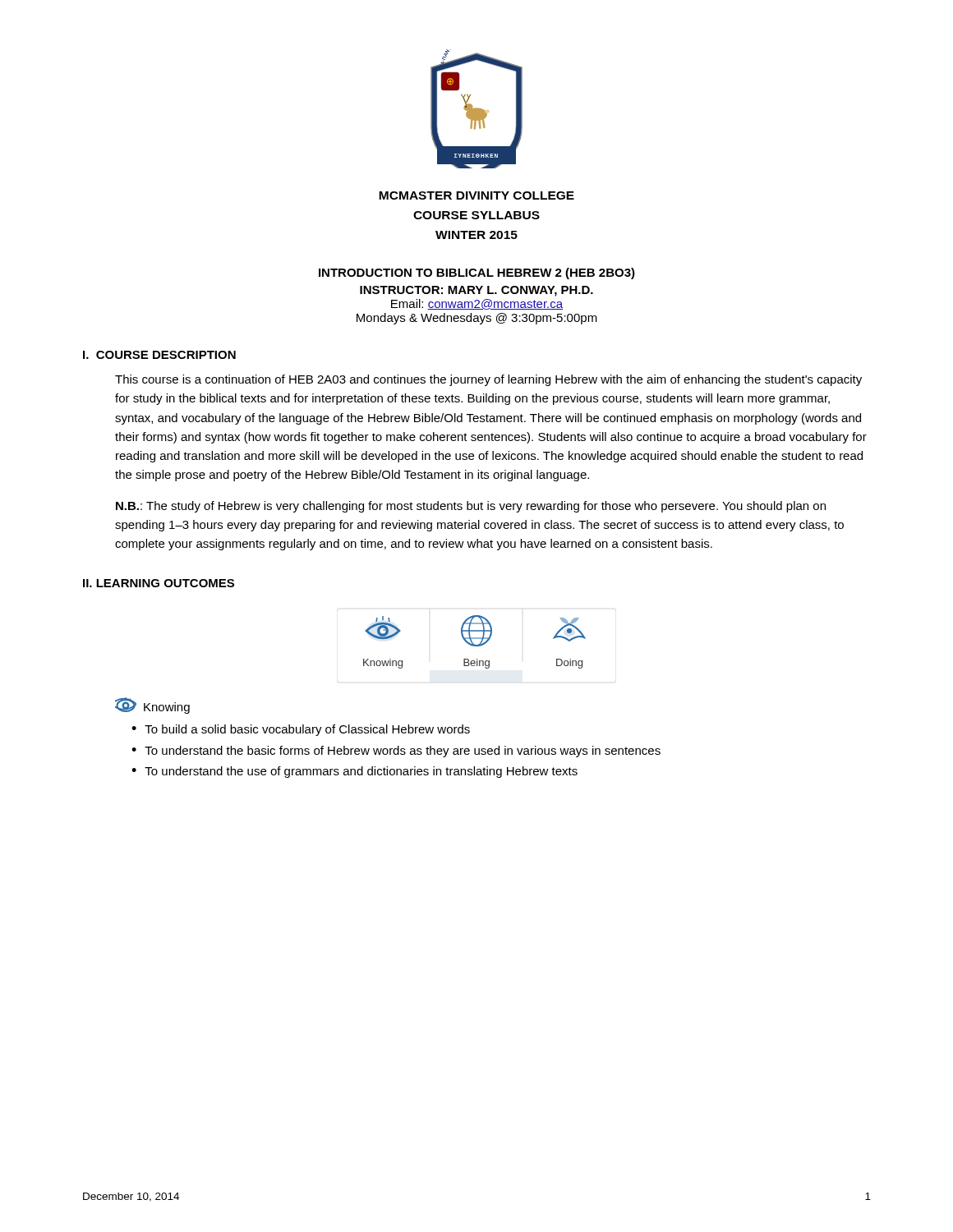Screen dimensions: 1232x953
Task: Select the text block starting "N.B.: The study of Hebrew is very challenging"
Action: tap(480, 524)
